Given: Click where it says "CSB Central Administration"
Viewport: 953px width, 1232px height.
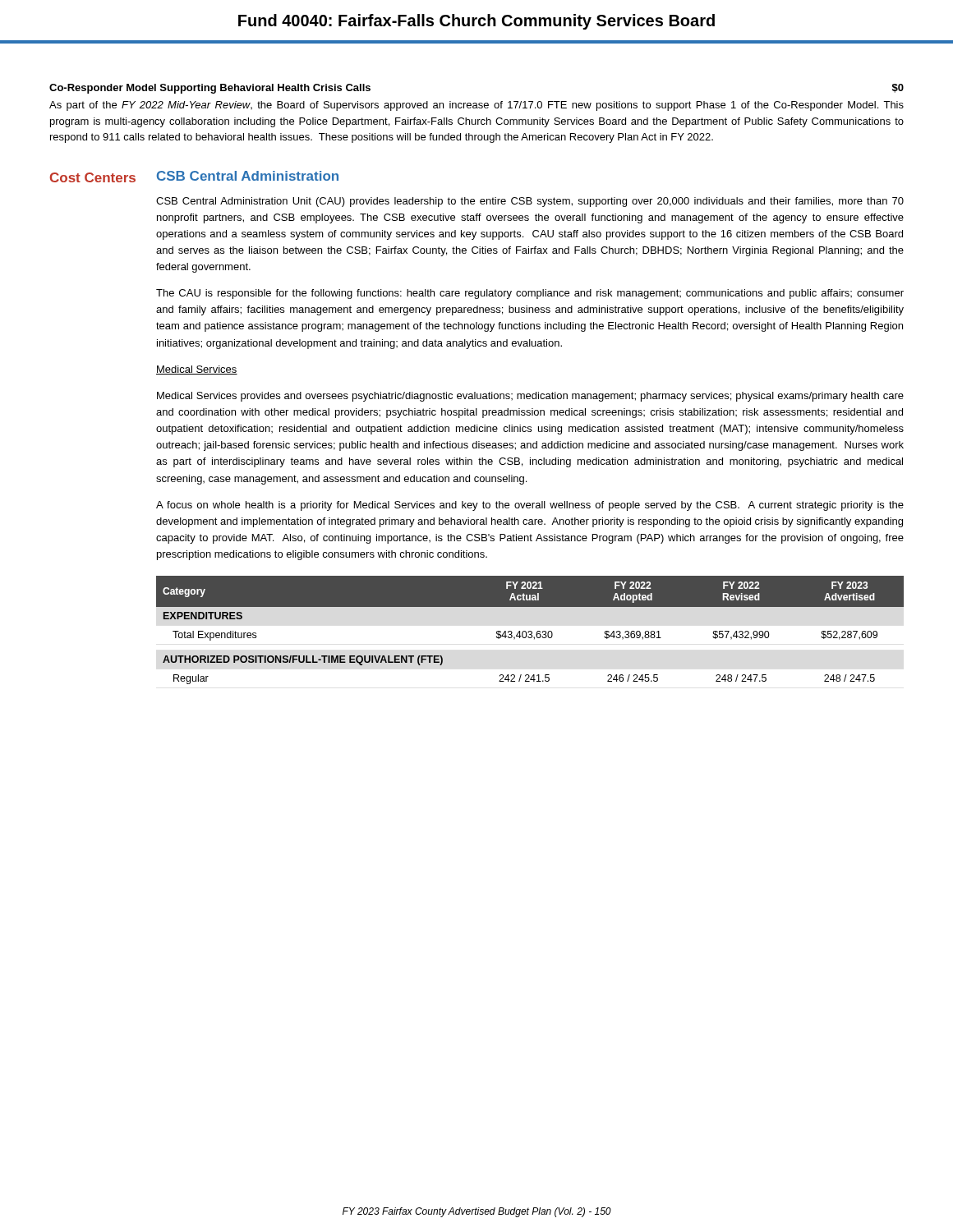Looking at the screenshot, I should coord(248,176).
